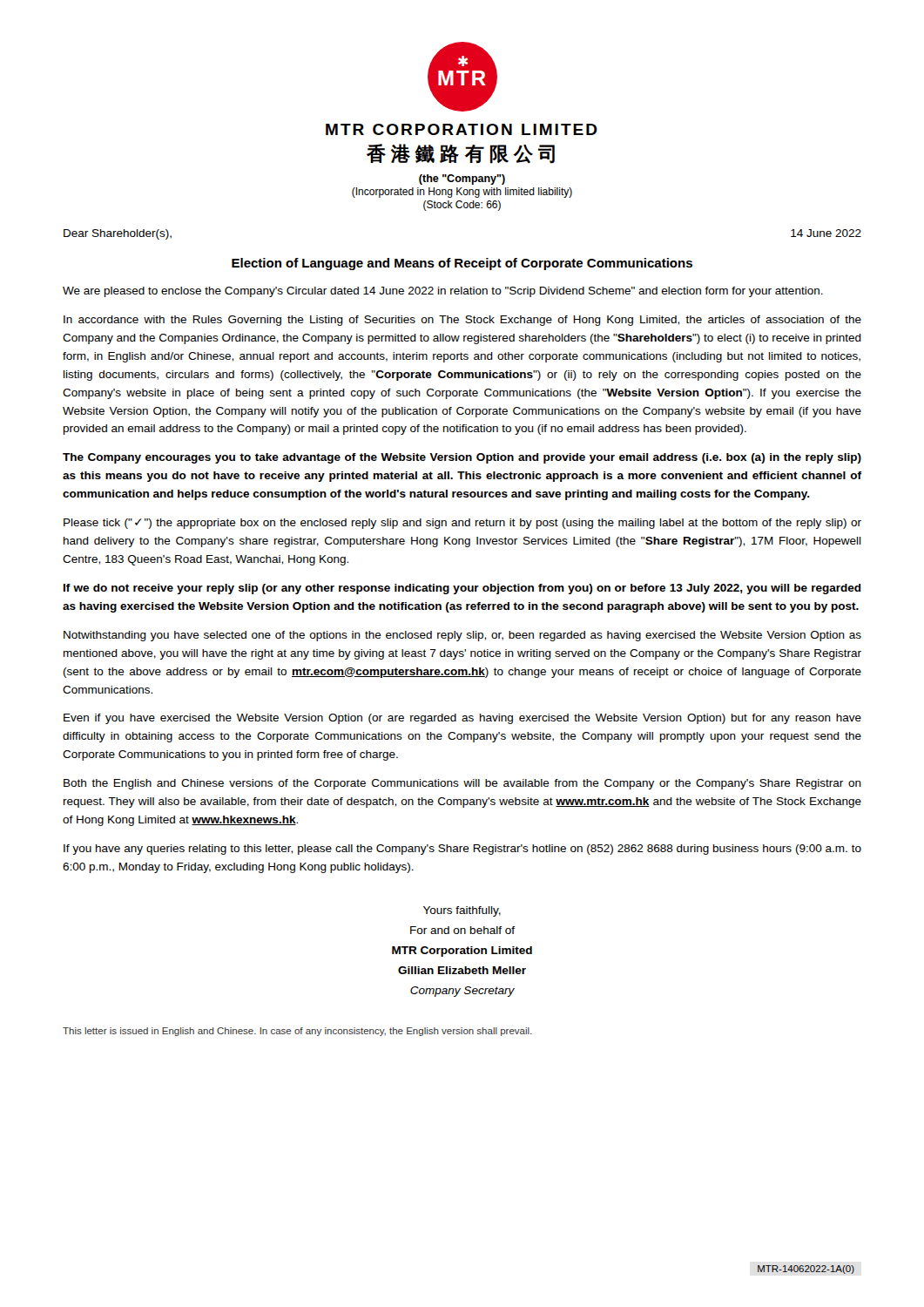Screen dimensions: 1307x924
Task: Locate the block of text that opens with "If we do not receive"
Action: pos(462,597)
